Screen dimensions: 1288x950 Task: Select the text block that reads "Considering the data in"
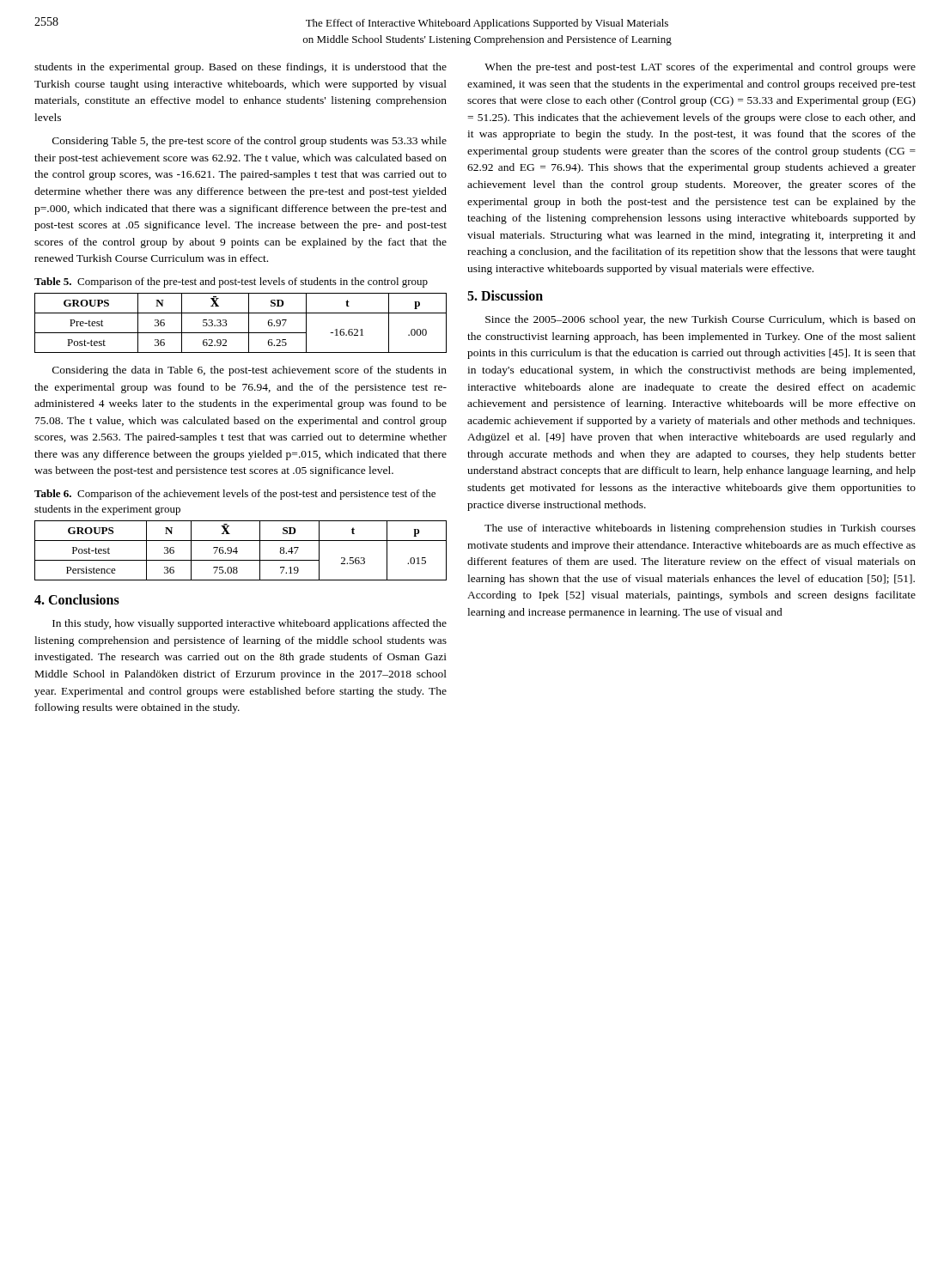click(x=241, y=420)
